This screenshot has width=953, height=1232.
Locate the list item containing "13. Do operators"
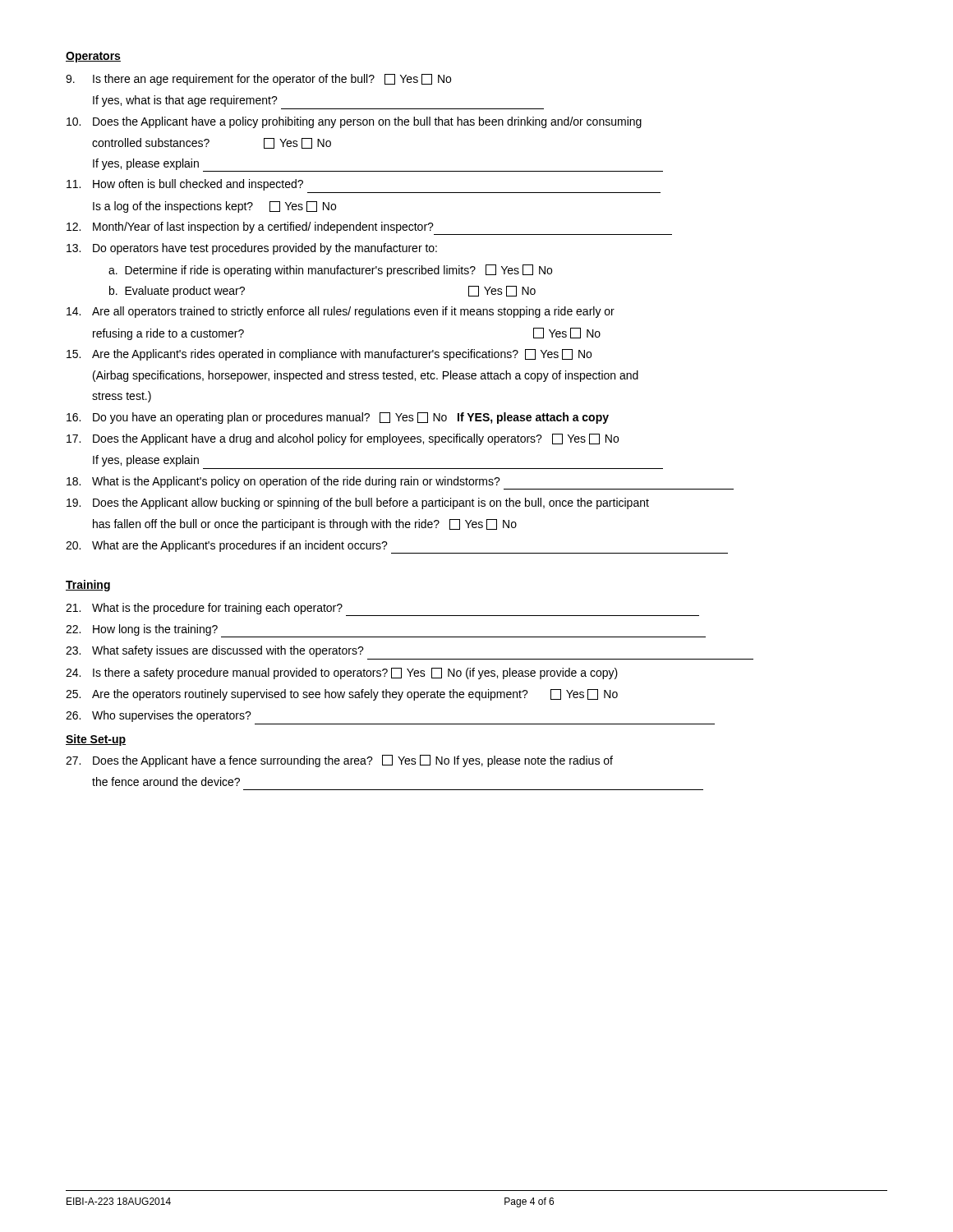point(476,270)
